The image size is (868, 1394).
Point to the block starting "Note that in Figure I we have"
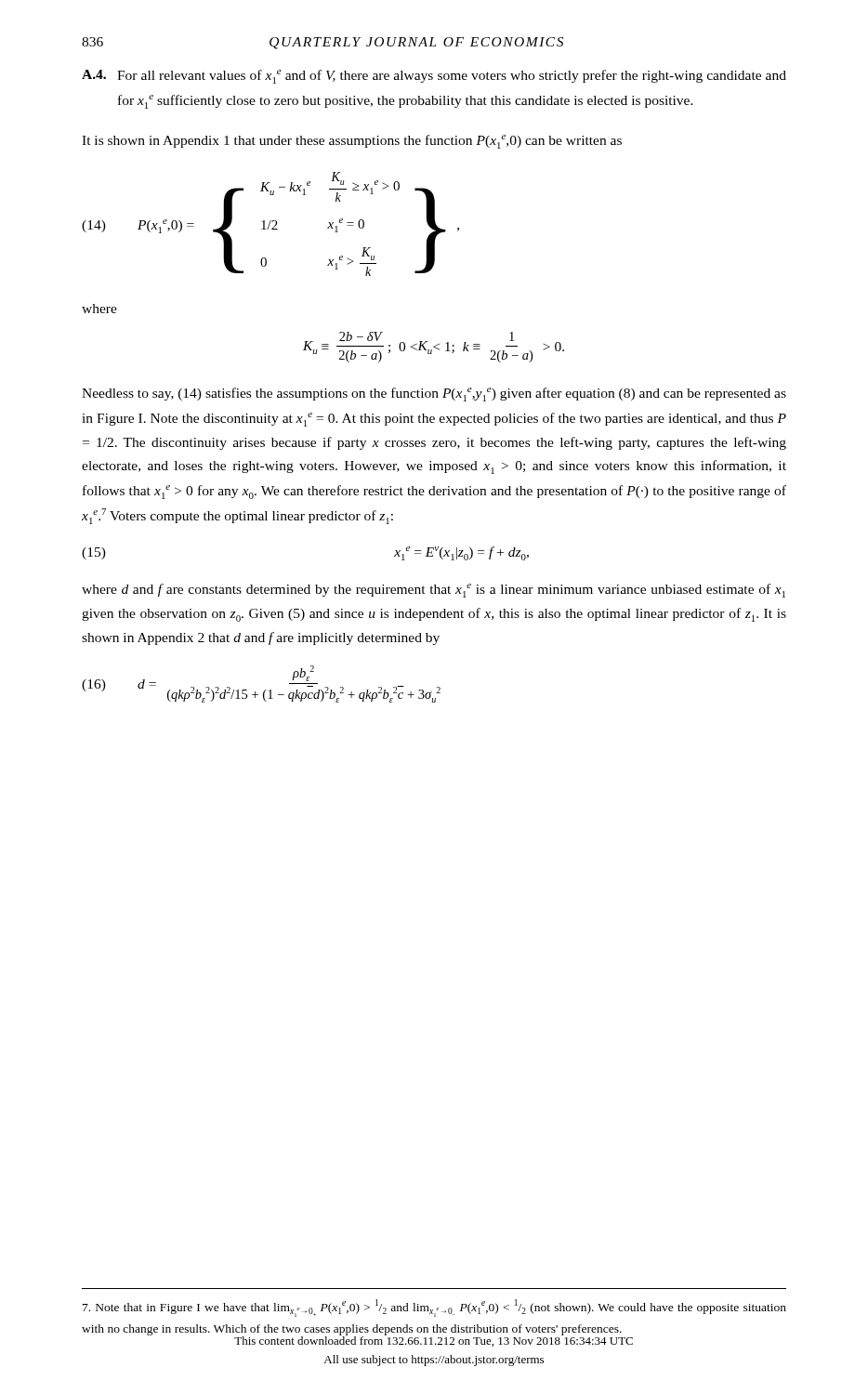[434, 1317]
